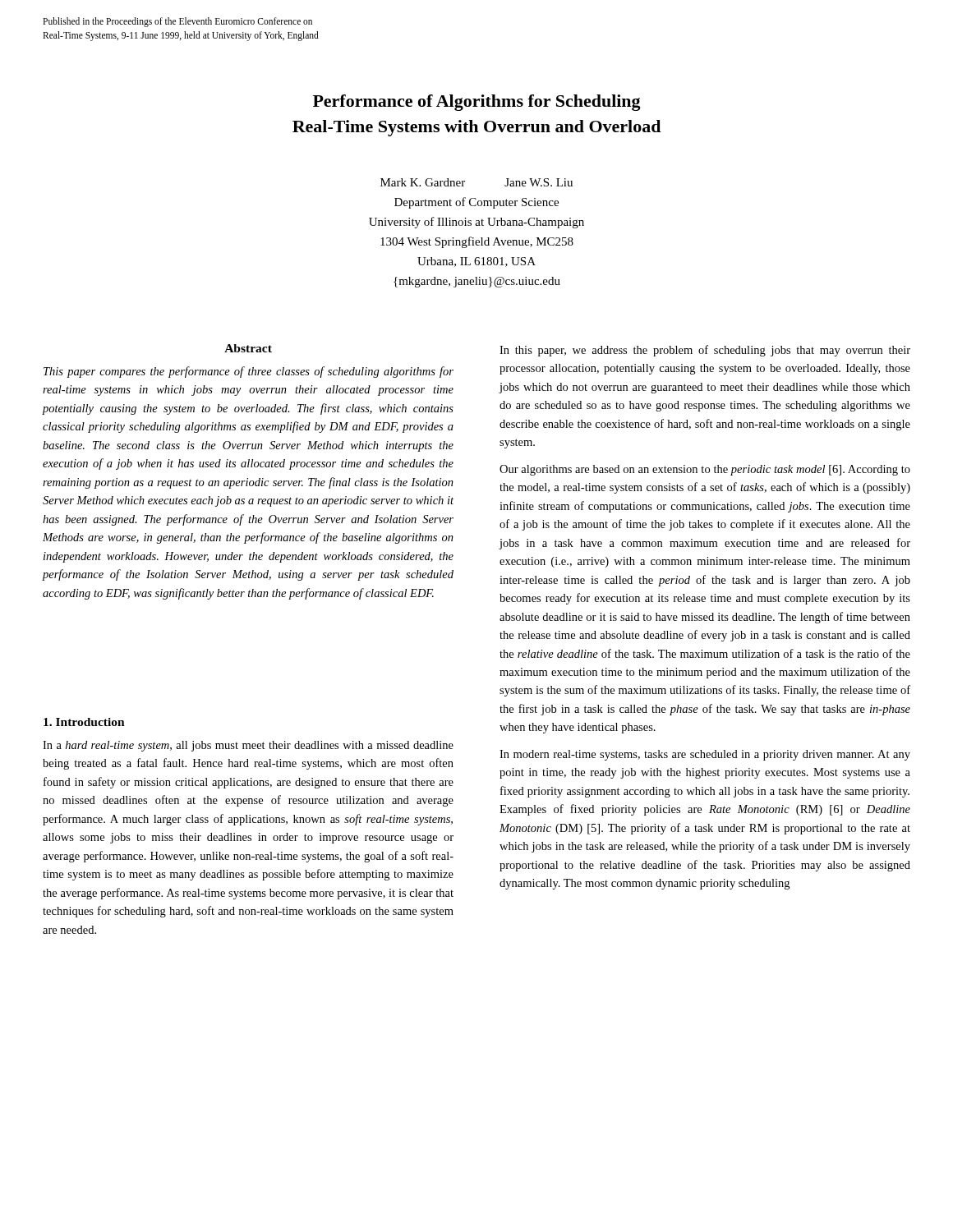Screen dimensions: 1232x953
Task: Locate the passage starting "In a hard real-time system, all"
Action: (248, 837)
